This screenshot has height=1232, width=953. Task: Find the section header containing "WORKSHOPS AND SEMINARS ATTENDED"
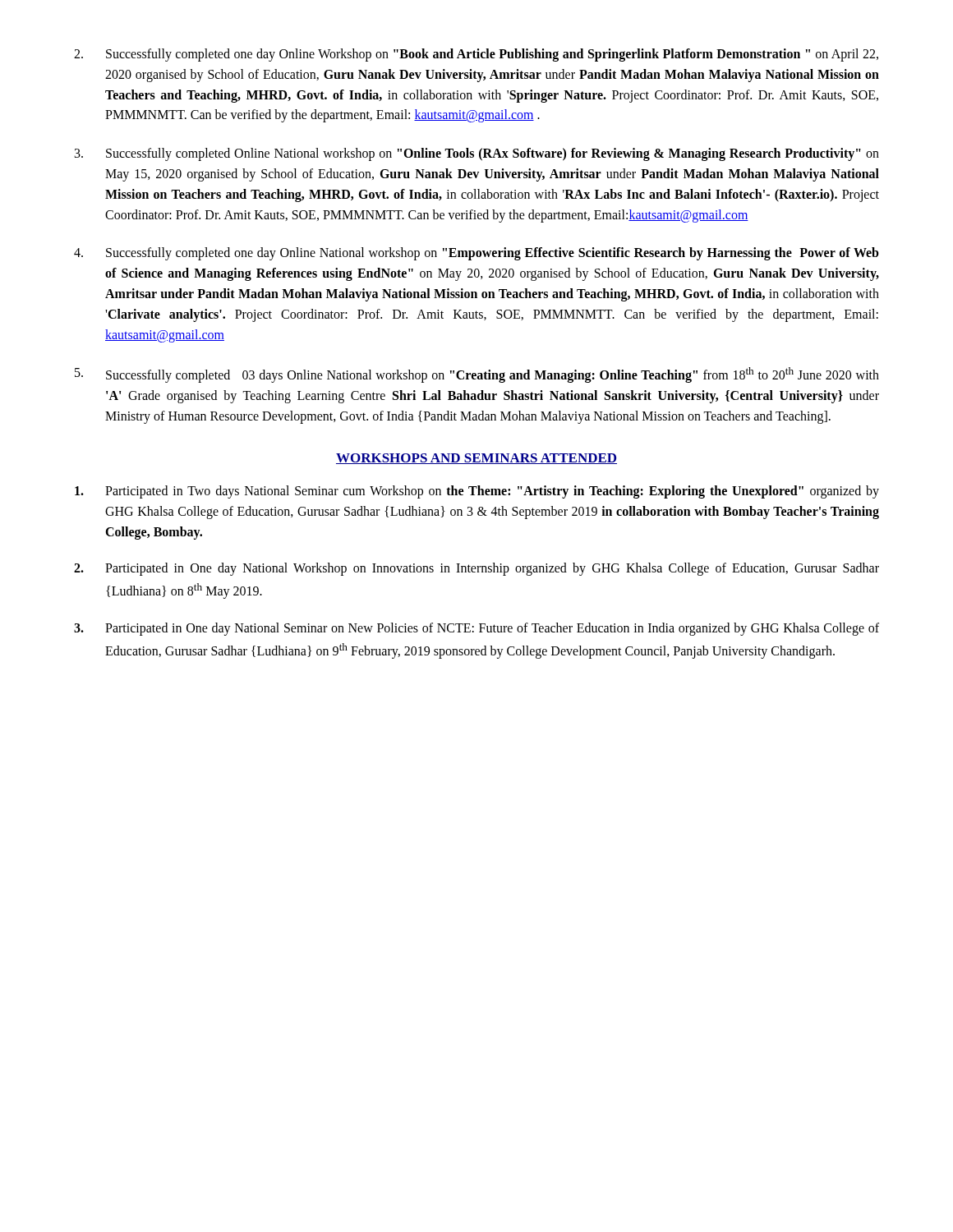point(476,458)
